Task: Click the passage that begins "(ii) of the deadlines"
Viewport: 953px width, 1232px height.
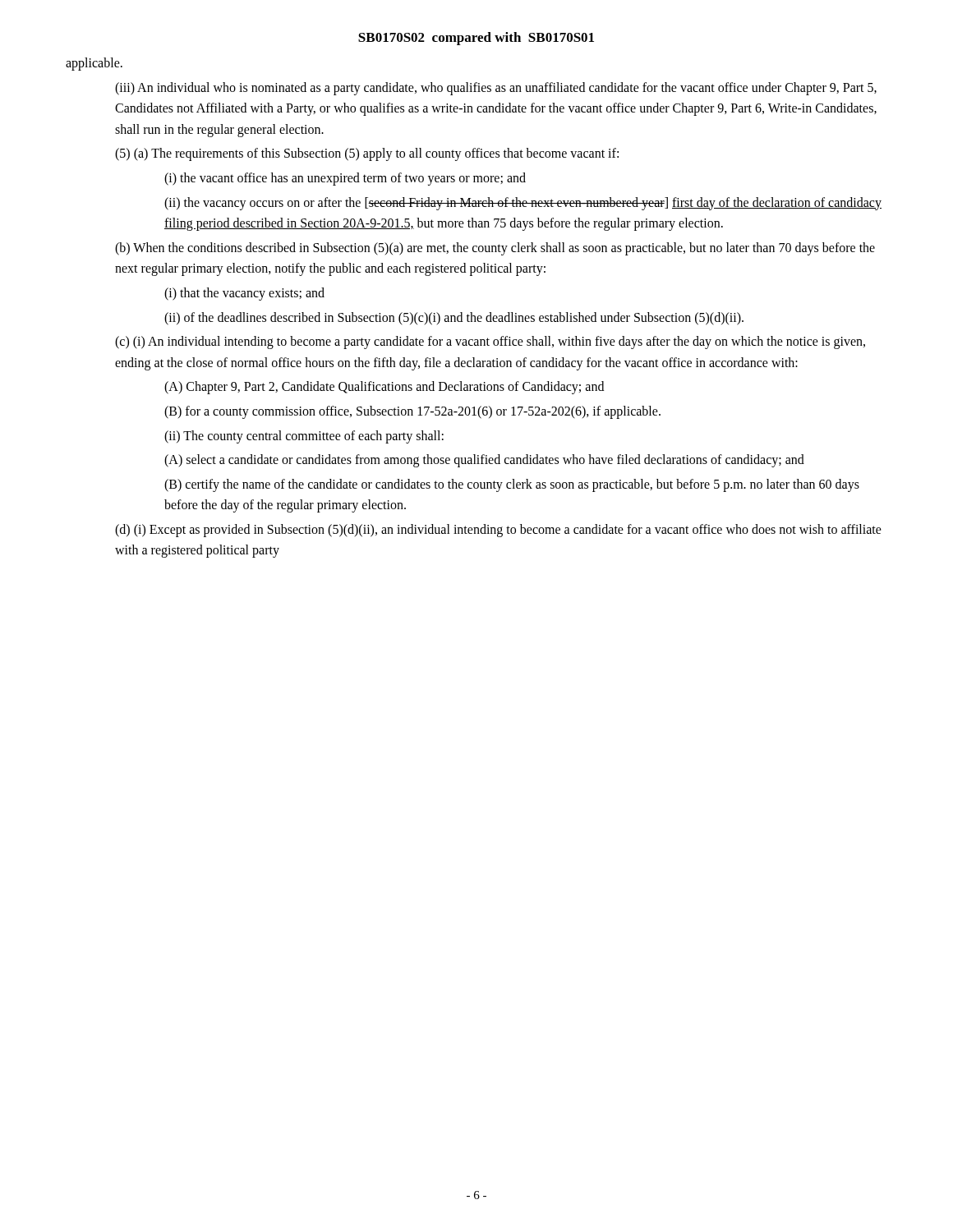Action: click(526, 317)
